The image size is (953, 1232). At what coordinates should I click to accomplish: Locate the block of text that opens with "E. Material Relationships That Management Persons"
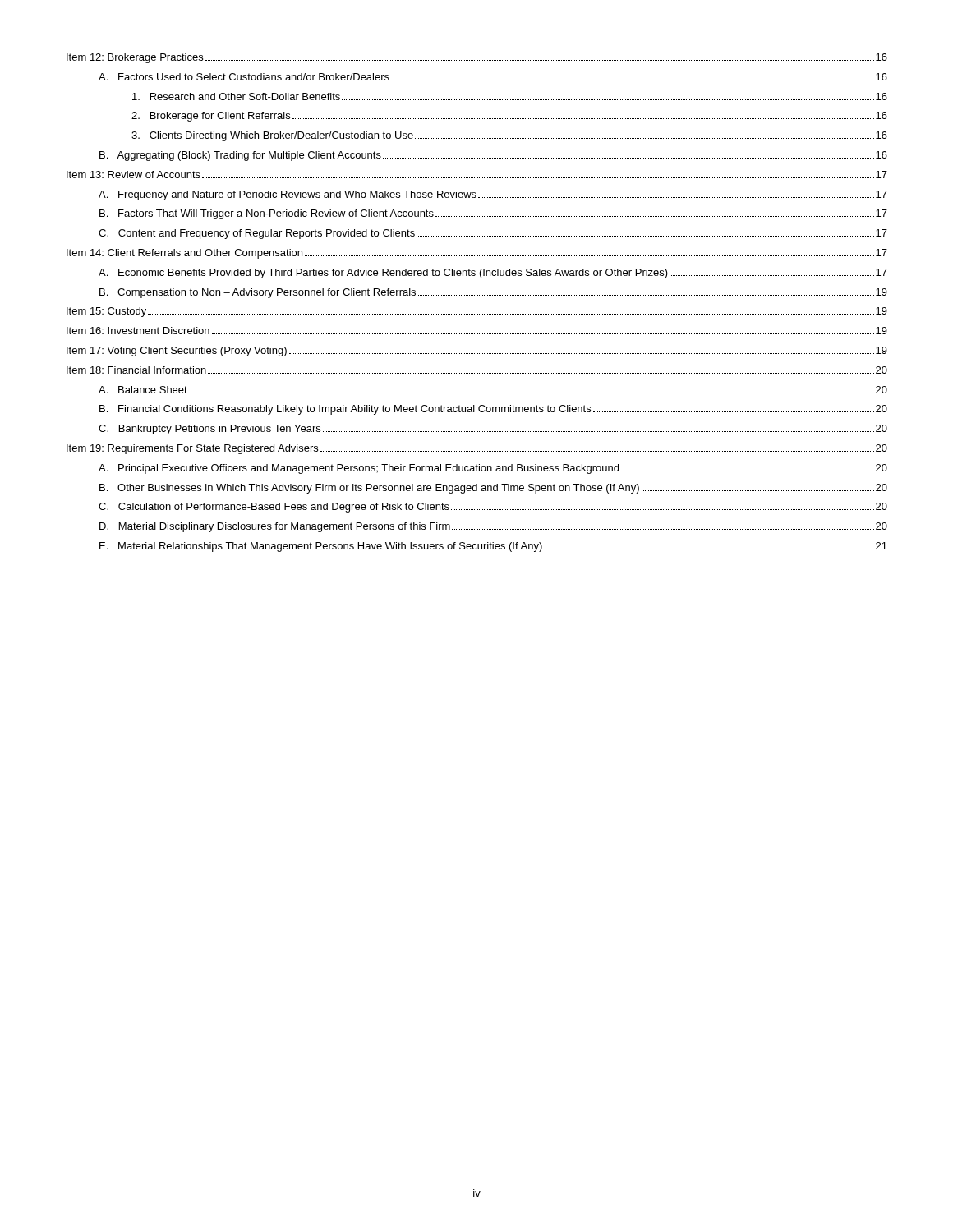coord(493,546)
